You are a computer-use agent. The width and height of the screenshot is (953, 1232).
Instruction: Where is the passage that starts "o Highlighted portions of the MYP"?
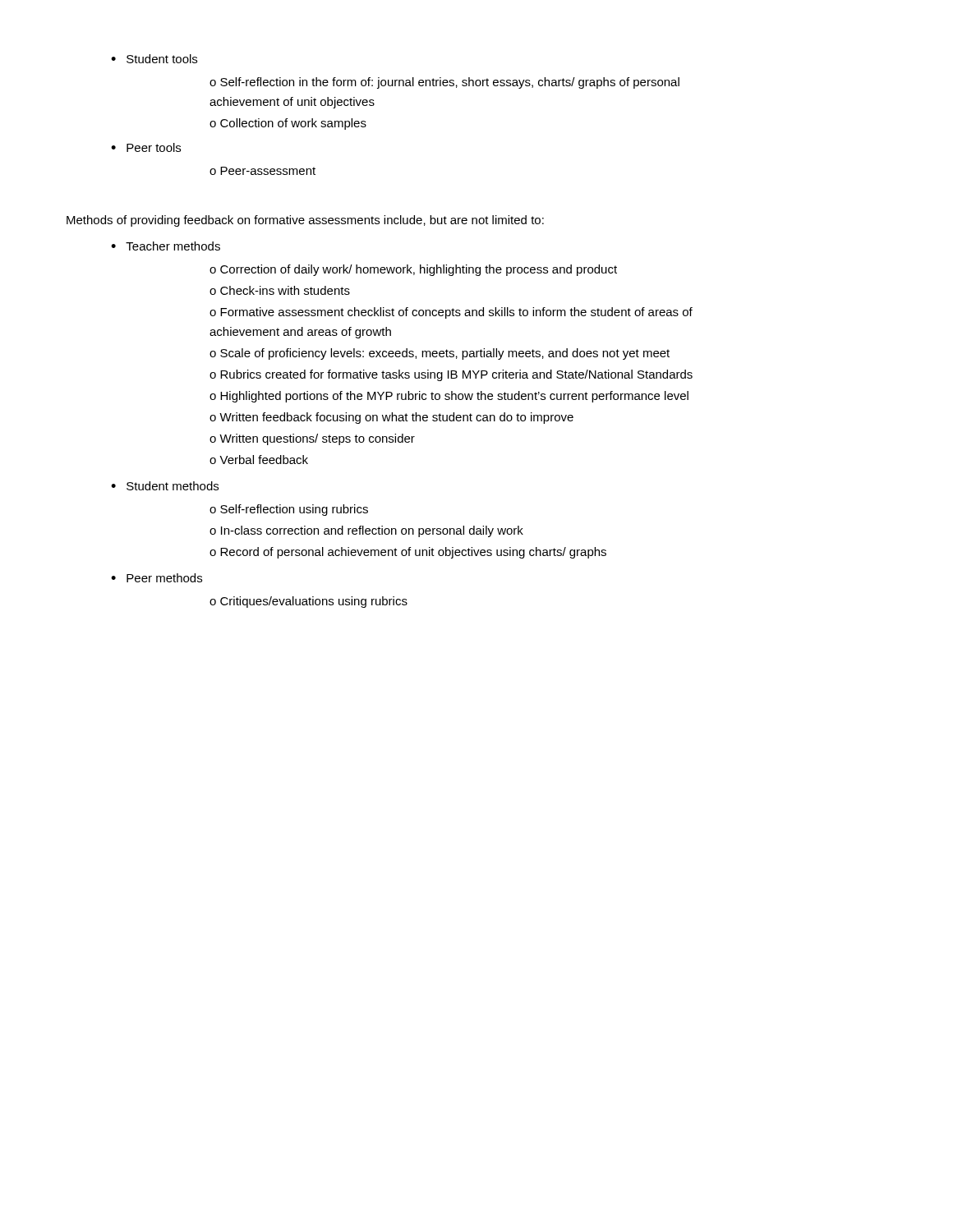tap(449, 395)
